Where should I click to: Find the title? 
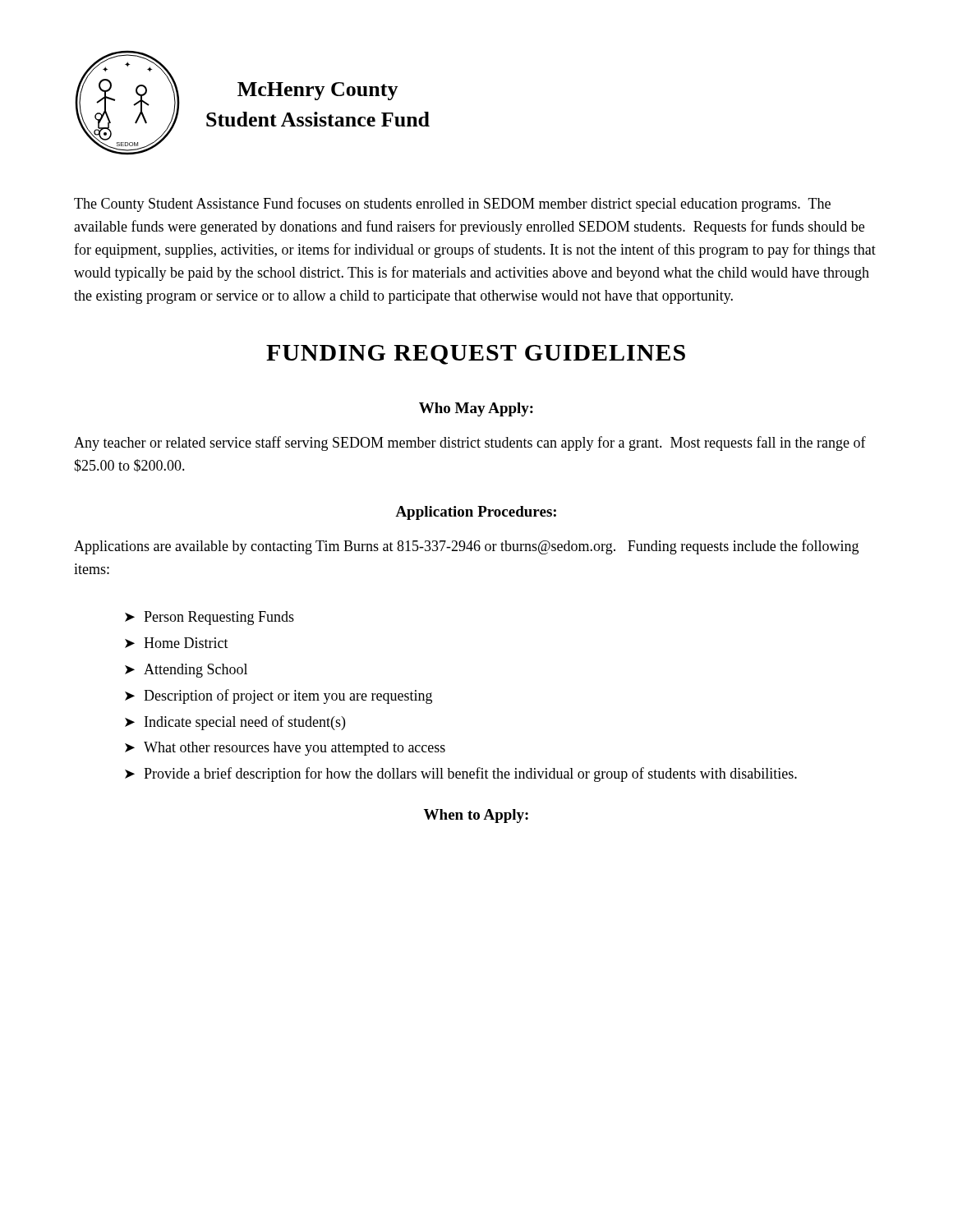click(318, 105)
